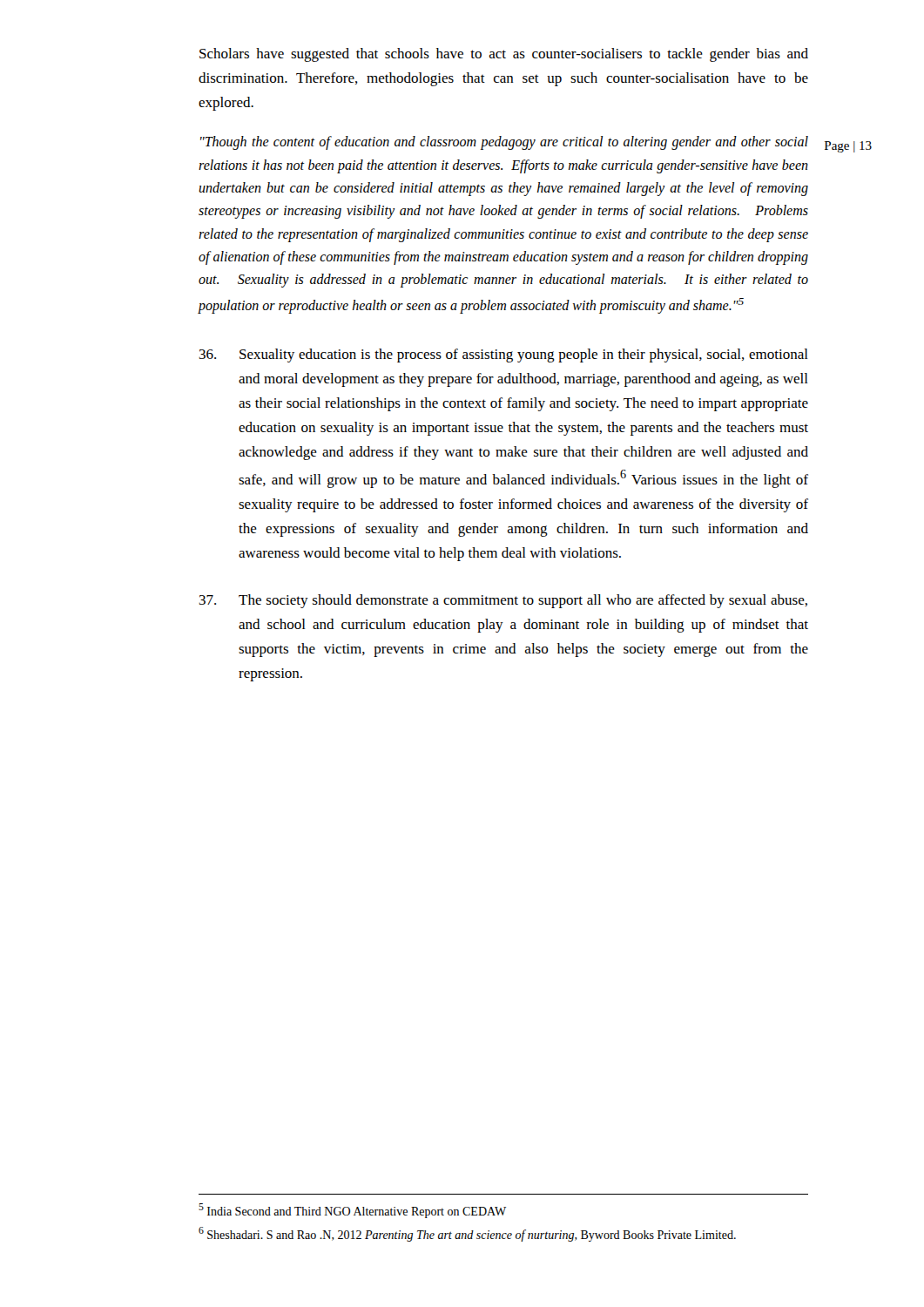Select the text starting "37. The society should"
The width and height of the screenshot is (924, 1307).
pos(503,637)
